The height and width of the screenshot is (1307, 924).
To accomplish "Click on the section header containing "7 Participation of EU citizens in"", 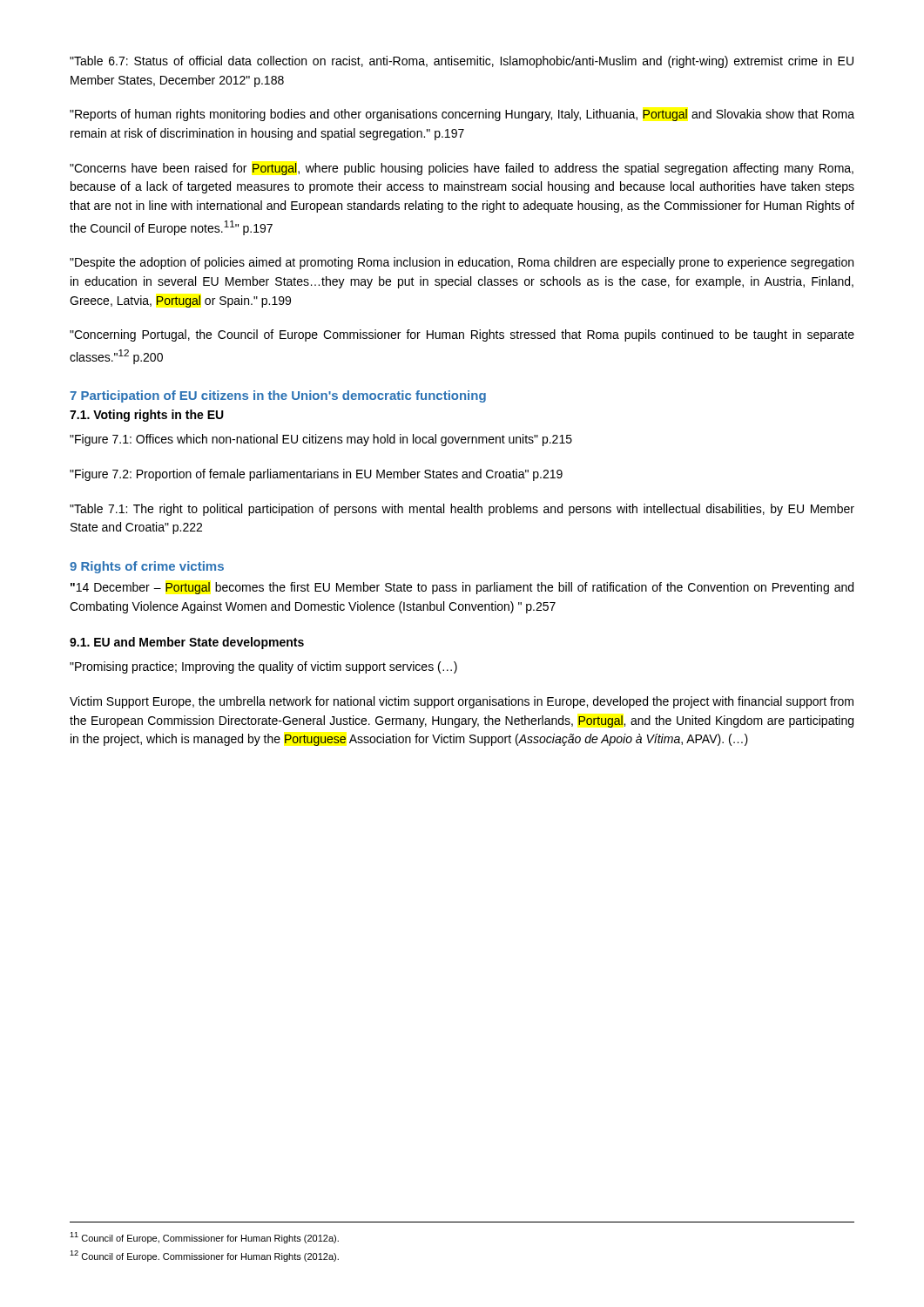I will [x=278, y=395].
